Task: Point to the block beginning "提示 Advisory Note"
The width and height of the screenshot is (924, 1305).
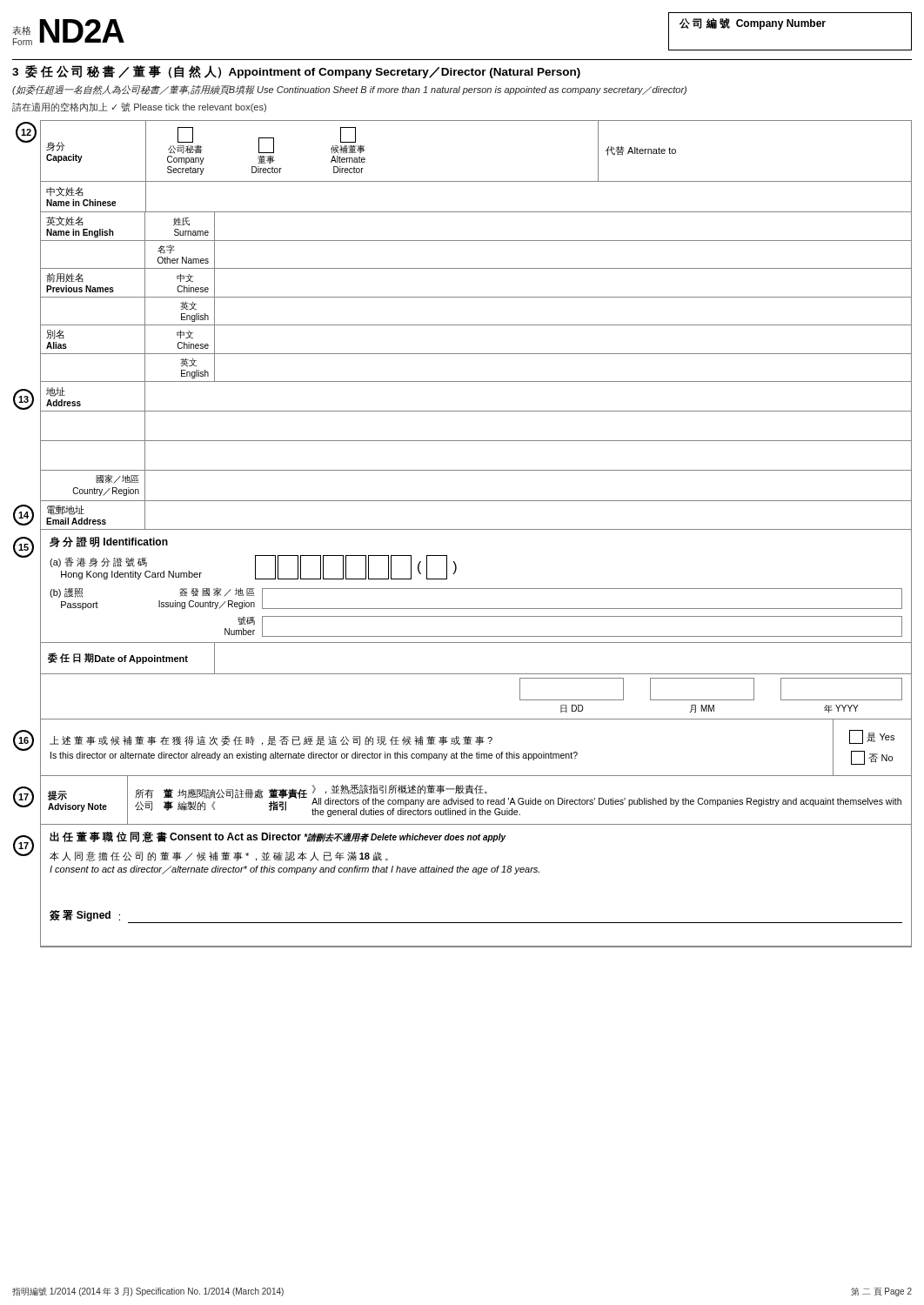Action: 476,800
